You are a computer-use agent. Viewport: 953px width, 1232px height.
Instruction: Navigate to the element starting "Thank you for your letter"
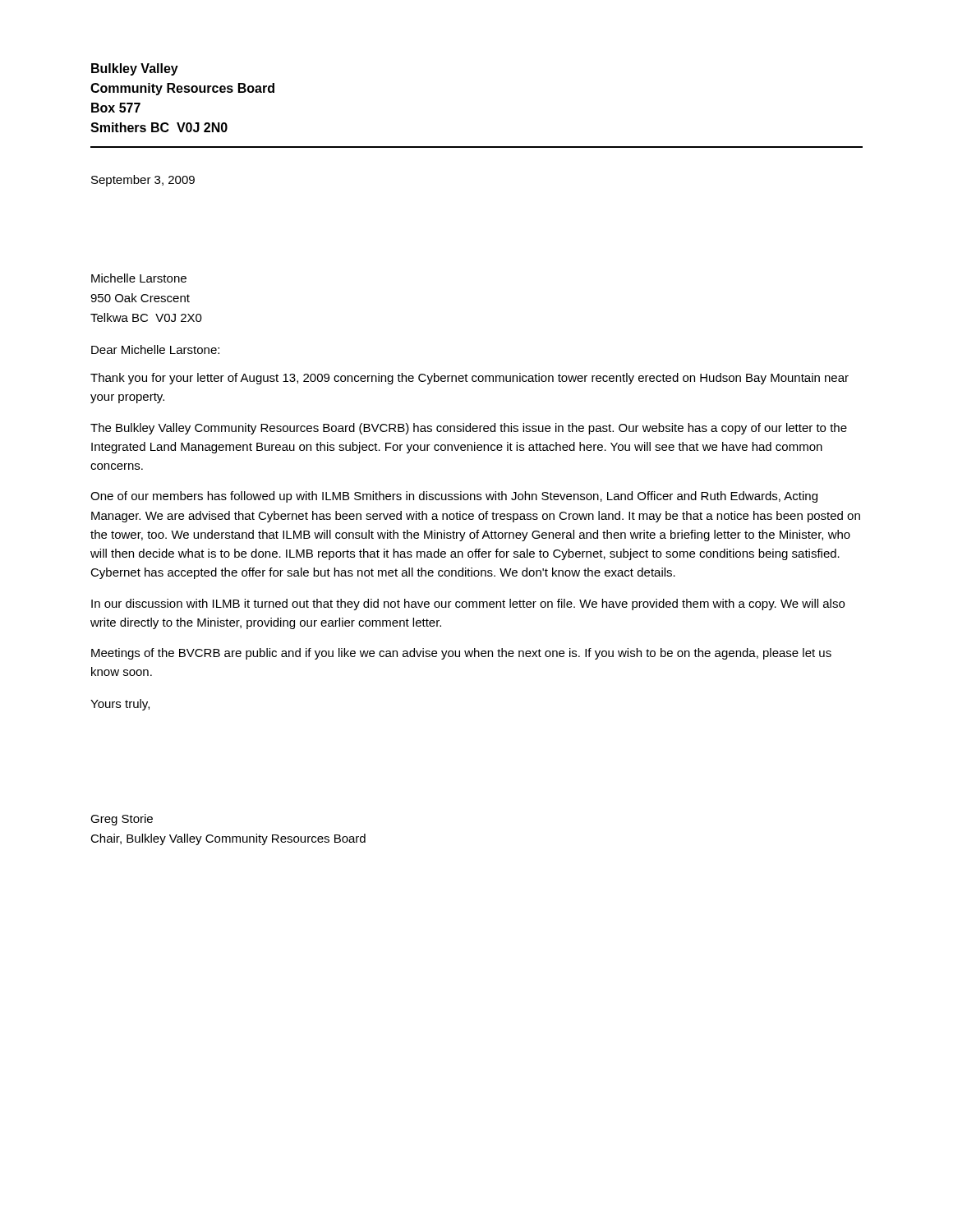(x=469, y=387)
